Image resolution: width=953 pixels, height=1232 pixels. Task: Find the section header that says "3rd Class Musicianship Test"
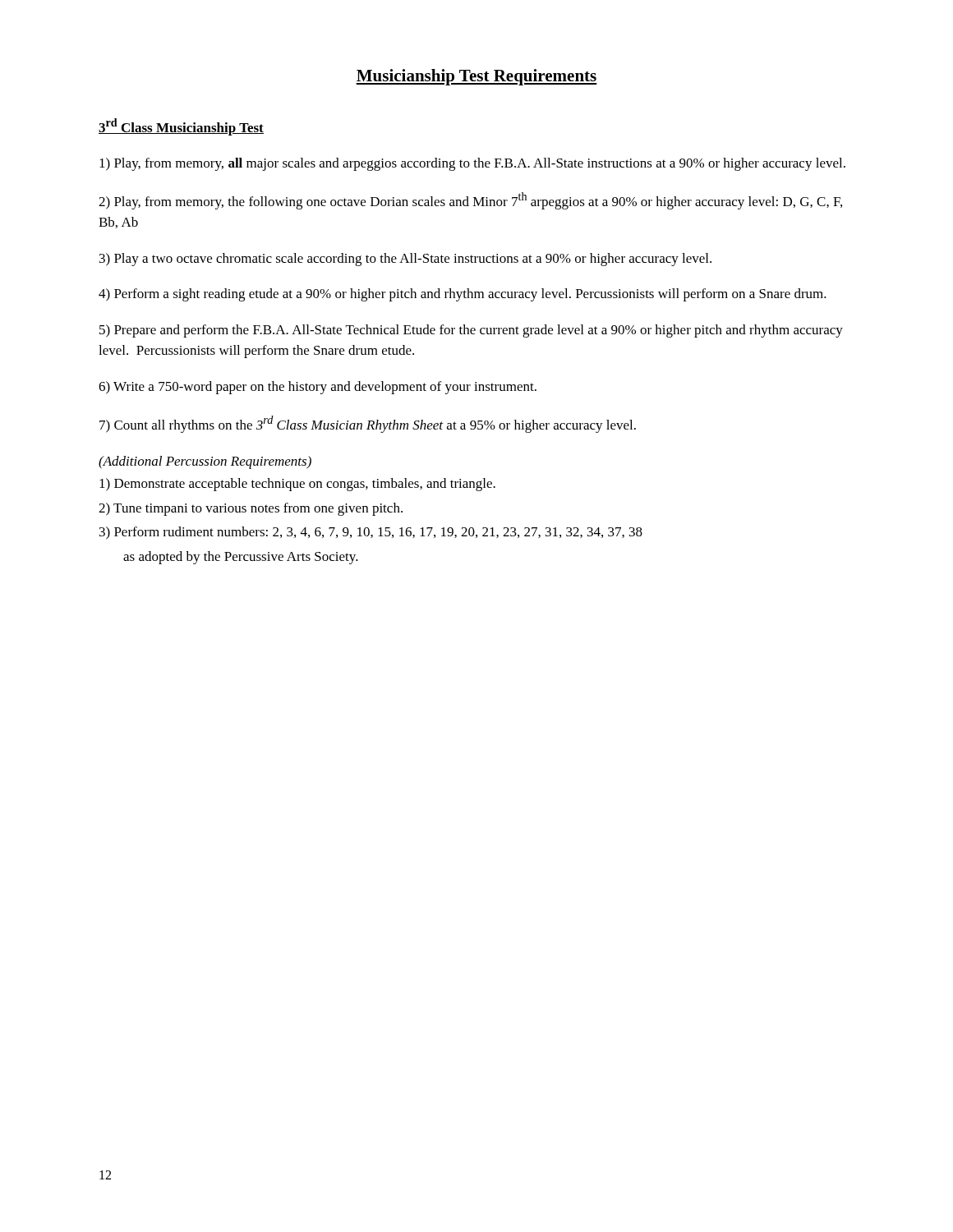(x=181, y=126)
